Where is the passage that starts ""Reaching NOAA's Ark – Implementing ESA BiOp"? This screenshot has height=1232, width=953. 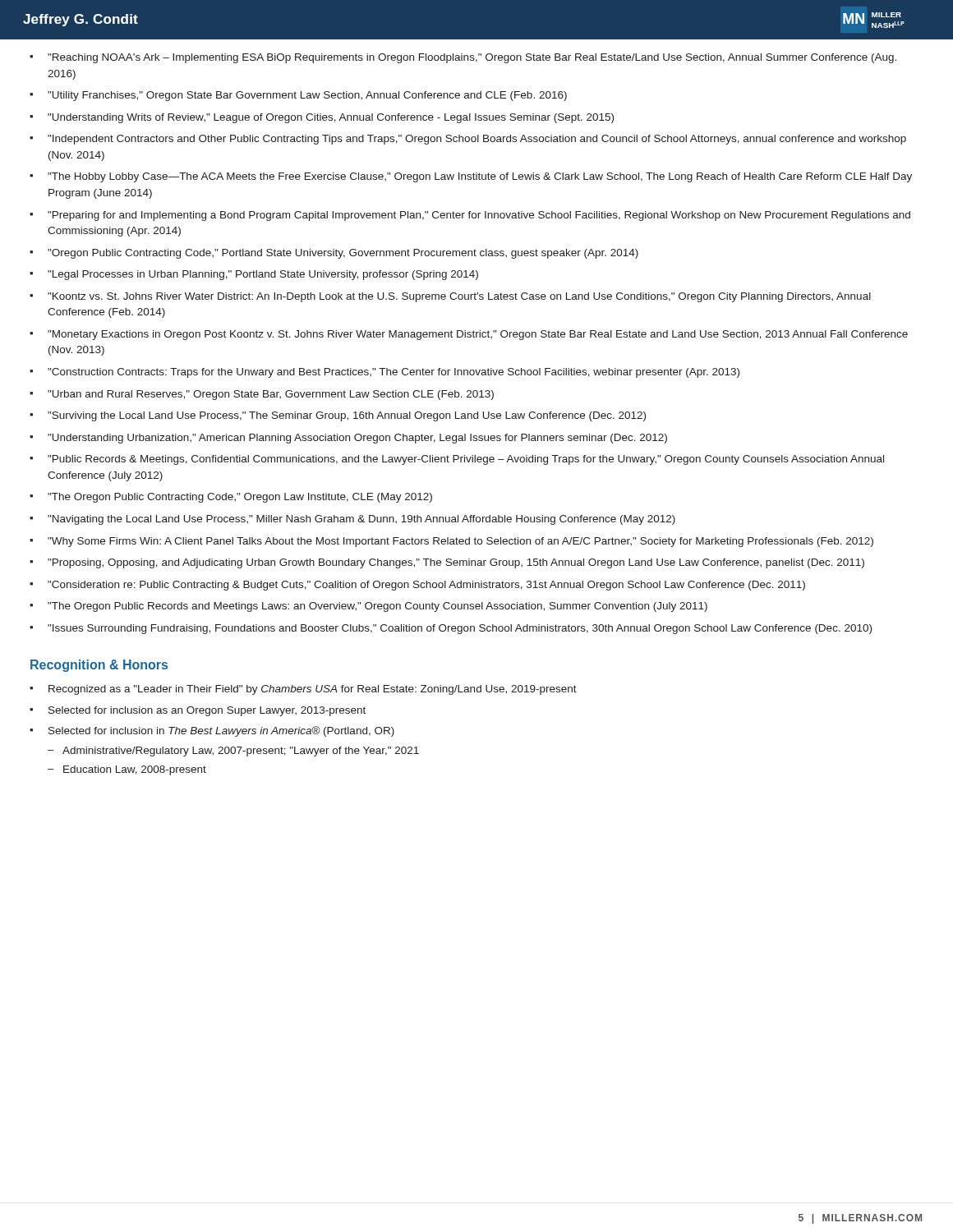(x=472, y=65)
